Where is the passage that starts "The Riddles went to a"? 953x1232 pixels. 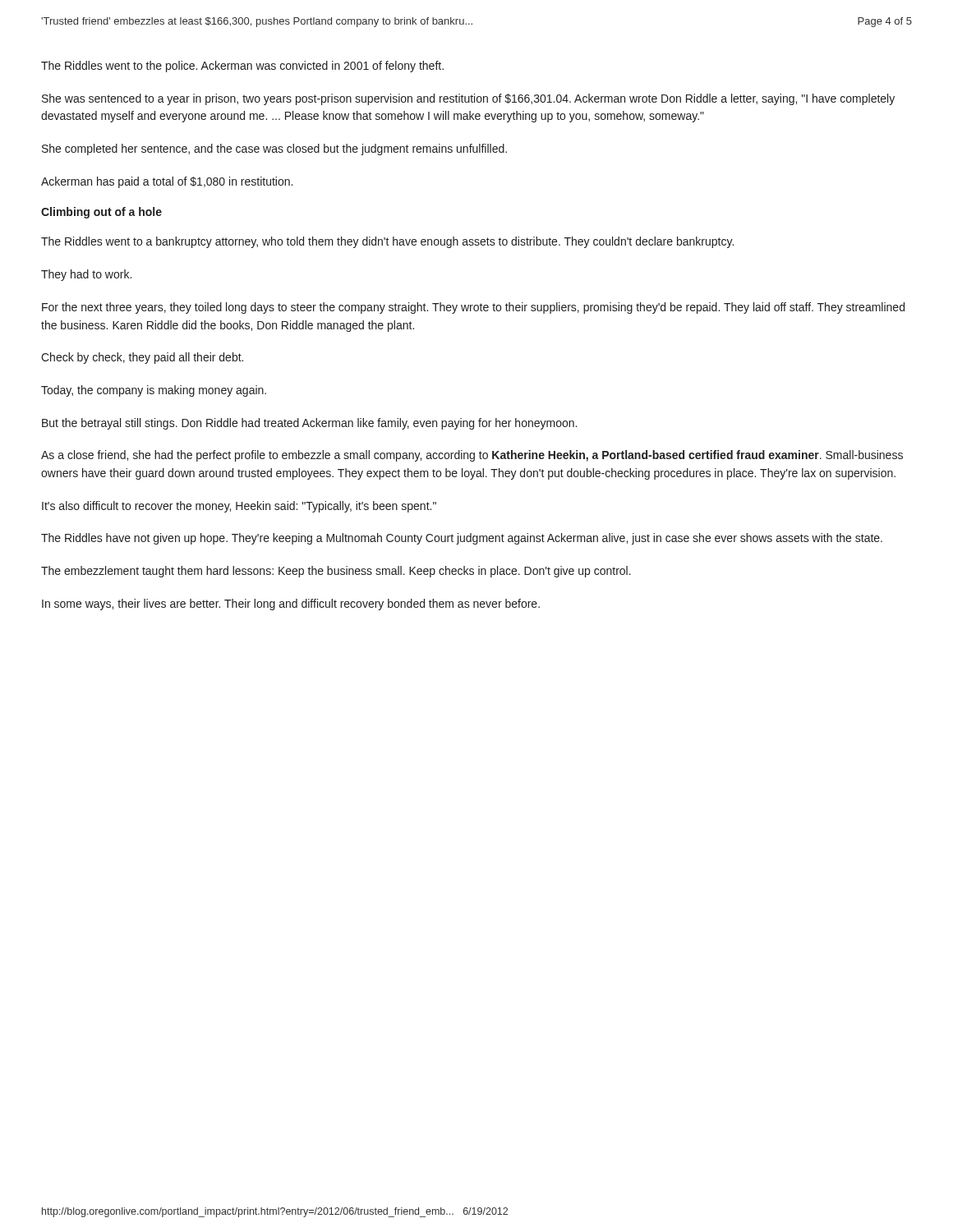[x=388, y=242]
